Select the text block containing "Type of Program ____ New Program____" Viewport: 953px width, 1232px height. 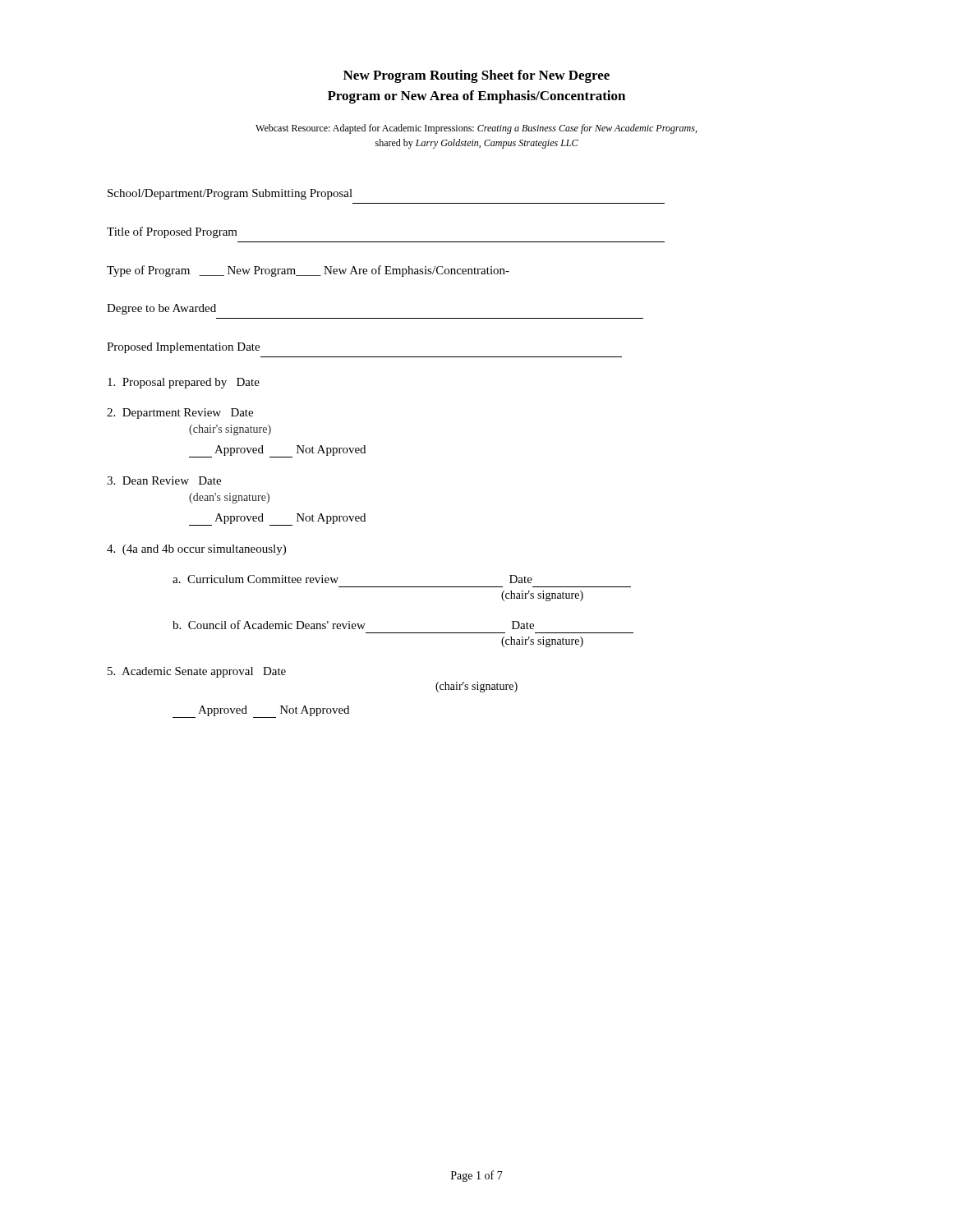click(308, 270)
